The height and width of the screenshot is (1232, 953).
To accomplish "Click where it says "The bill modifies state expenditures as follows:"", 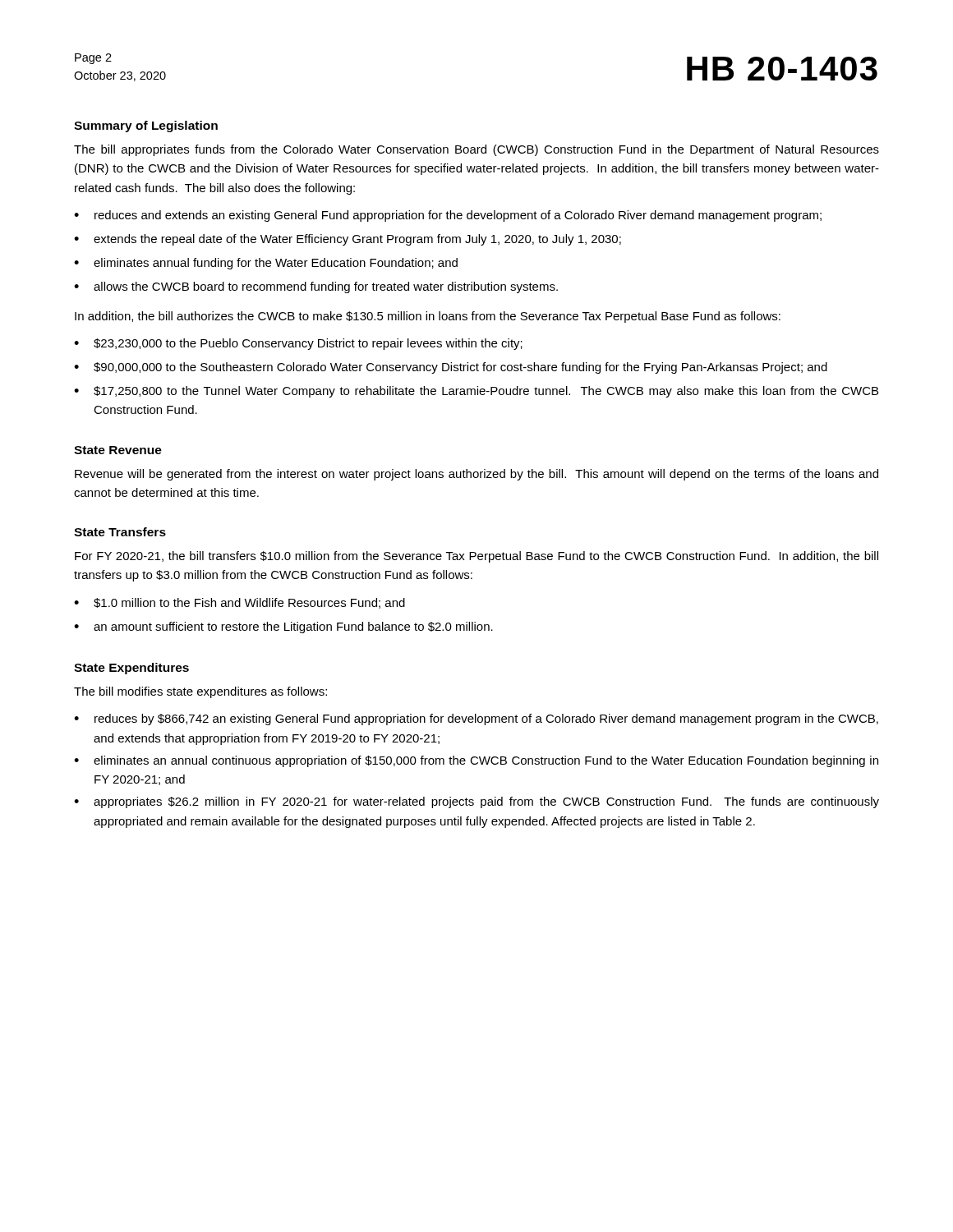I will [201, 691].
